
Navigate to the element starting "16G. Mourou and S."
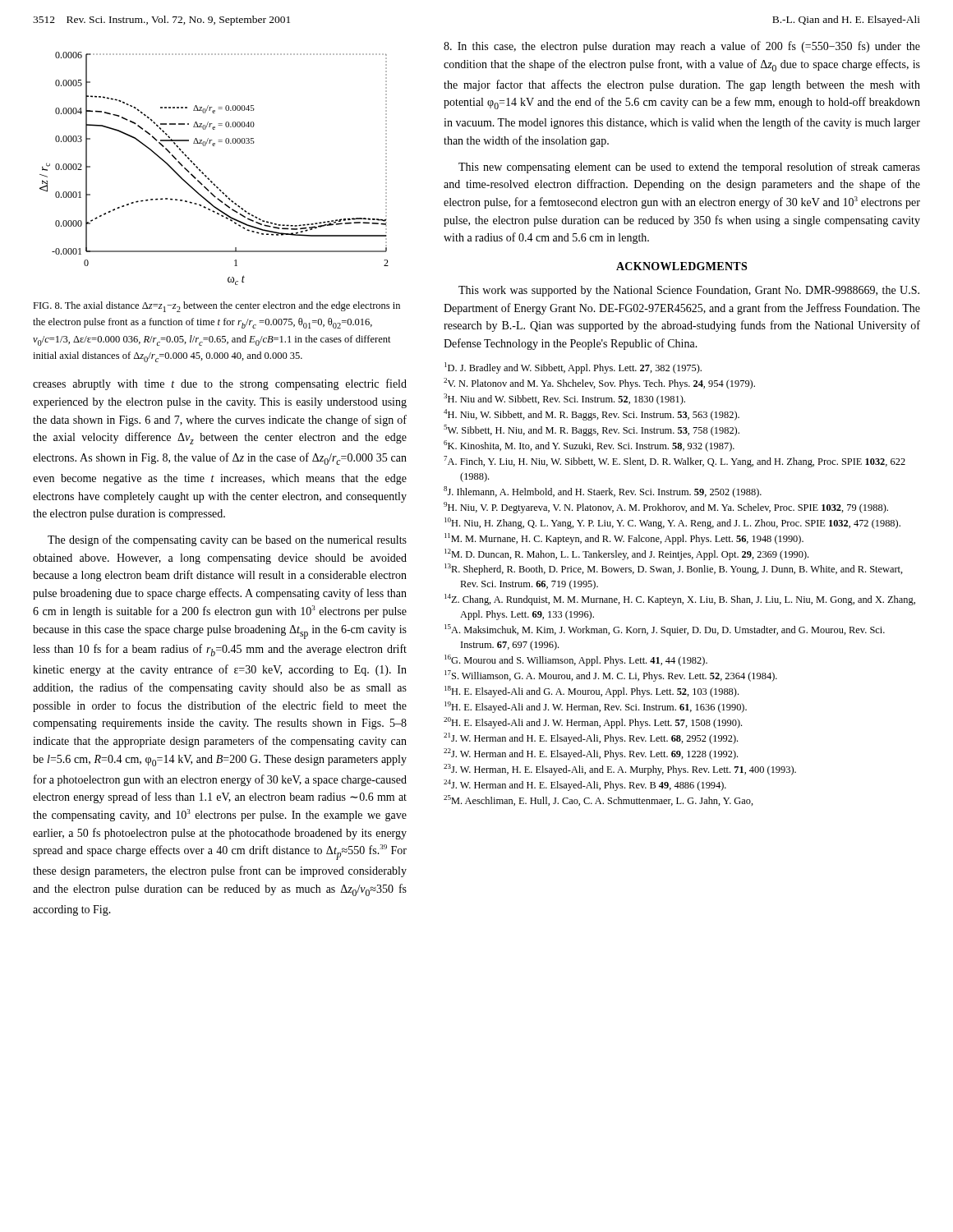[576, 660]
